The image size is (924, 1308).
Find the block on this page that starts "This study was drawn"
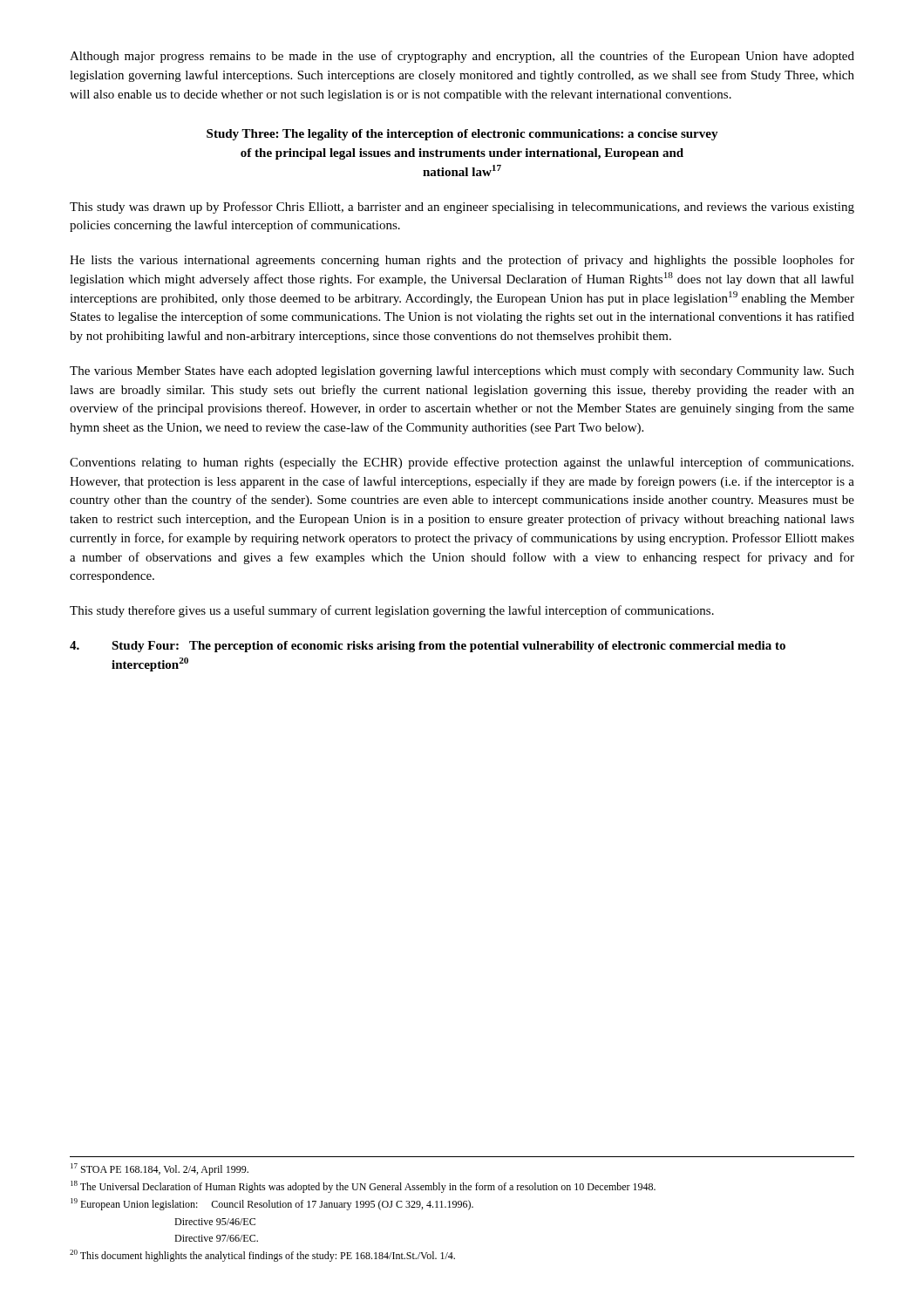(x=462, y=216)
